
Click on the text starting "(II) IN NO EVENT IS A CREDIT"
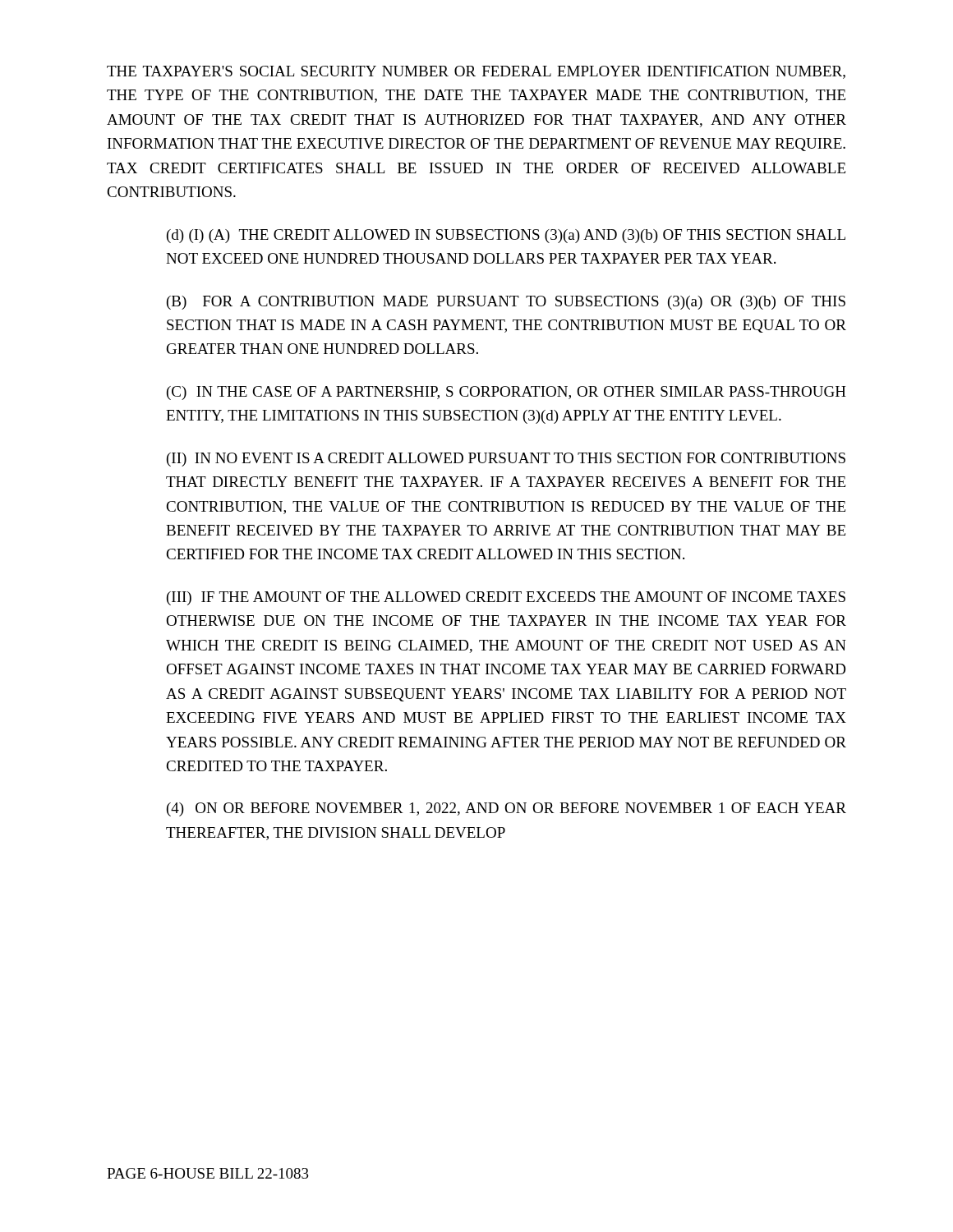[506, 506]
